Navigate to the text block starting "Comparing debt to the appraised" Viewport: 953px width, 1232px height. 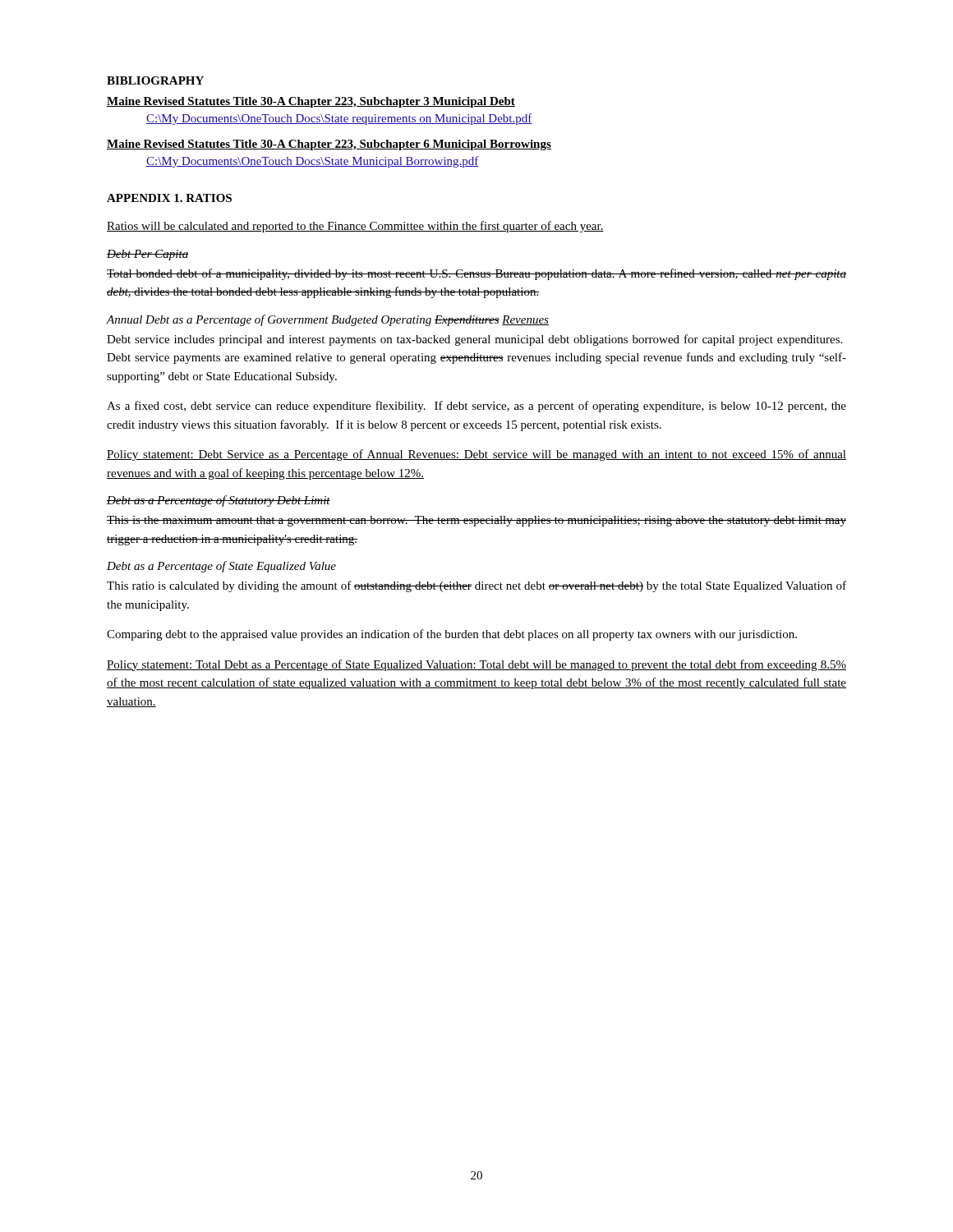point(452,634)
